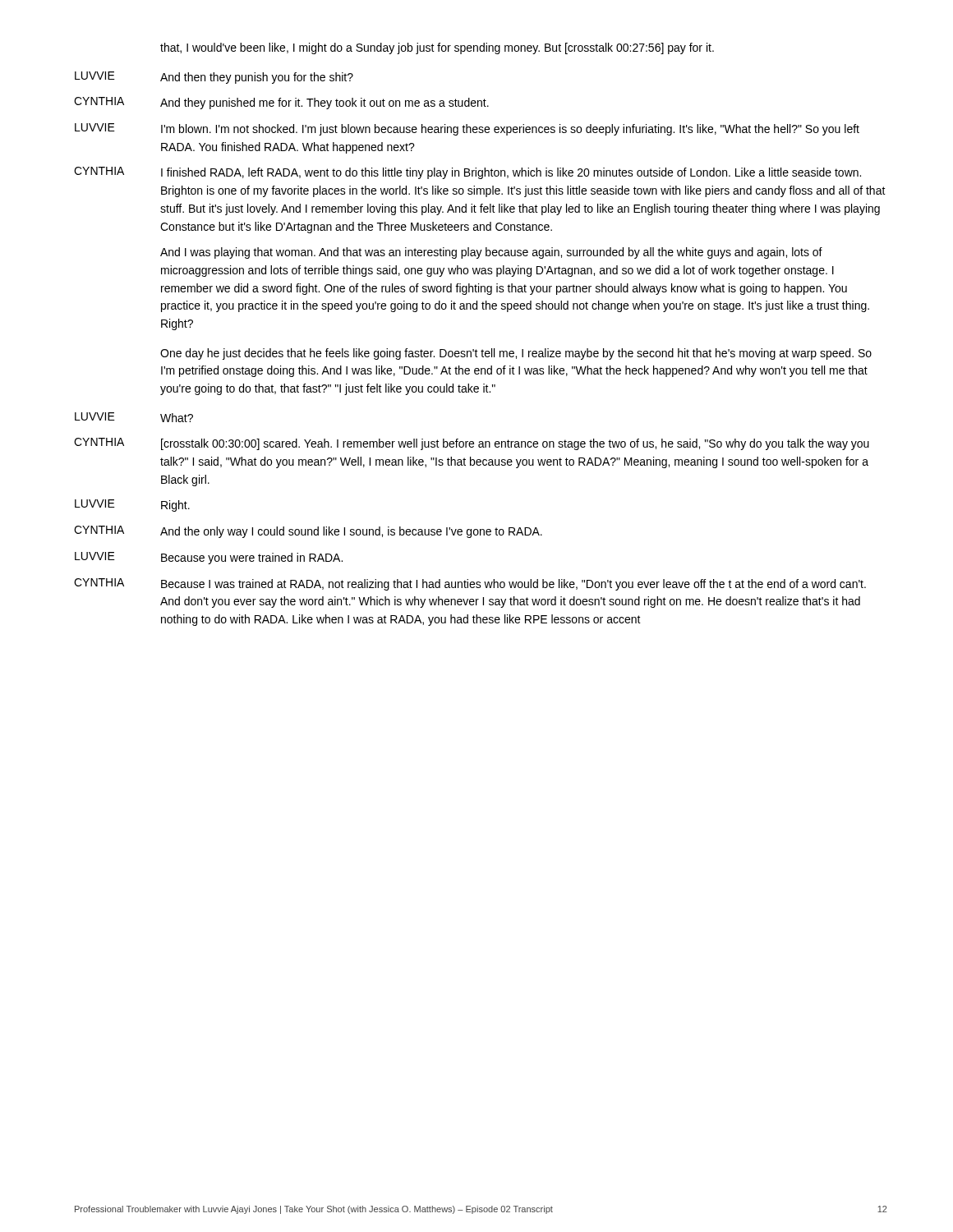Find the list item containing "CYNTHIA [crosstalk 00:30:00] scared. Yeah. I remember well"
Image resolution: width=953 pixels, height=1232 pixels.
[481, 462]
